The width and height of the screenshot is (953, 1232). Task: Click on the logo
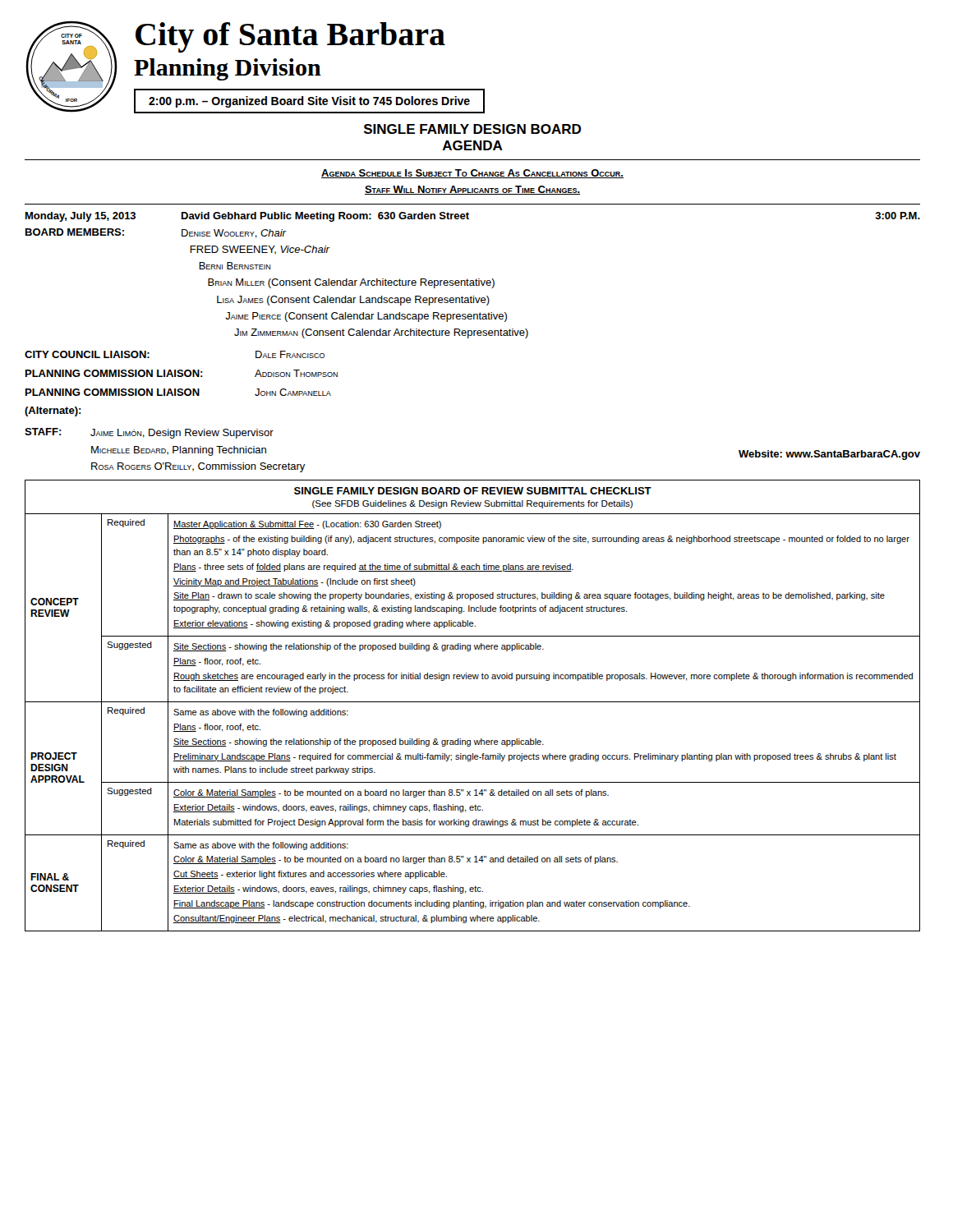pyautogui.click(x=76, y=68)
